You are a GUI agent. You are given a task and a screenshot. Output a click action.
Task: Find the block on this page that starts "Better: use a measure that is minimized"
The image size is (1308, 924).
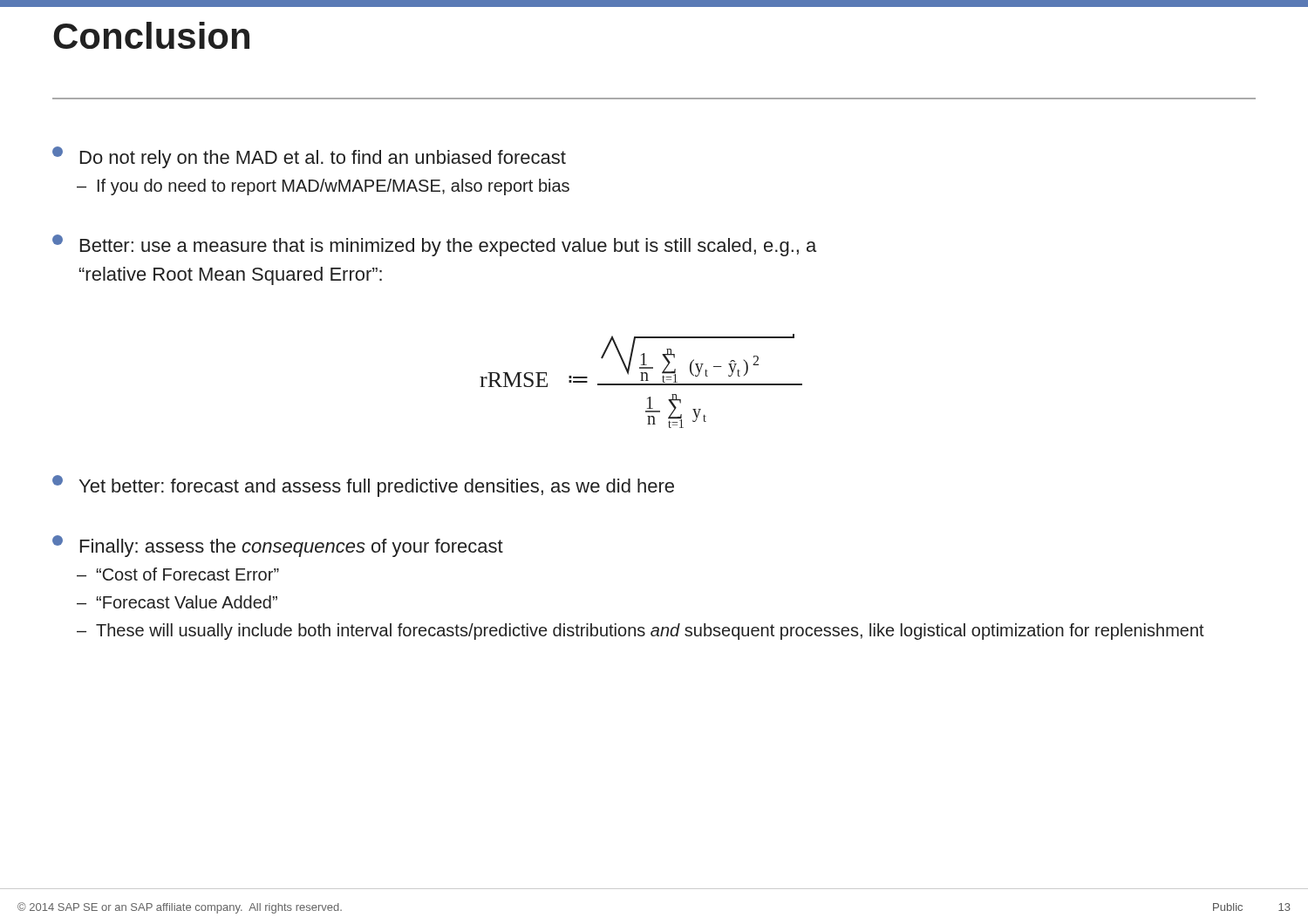click(x=434, y=260)
